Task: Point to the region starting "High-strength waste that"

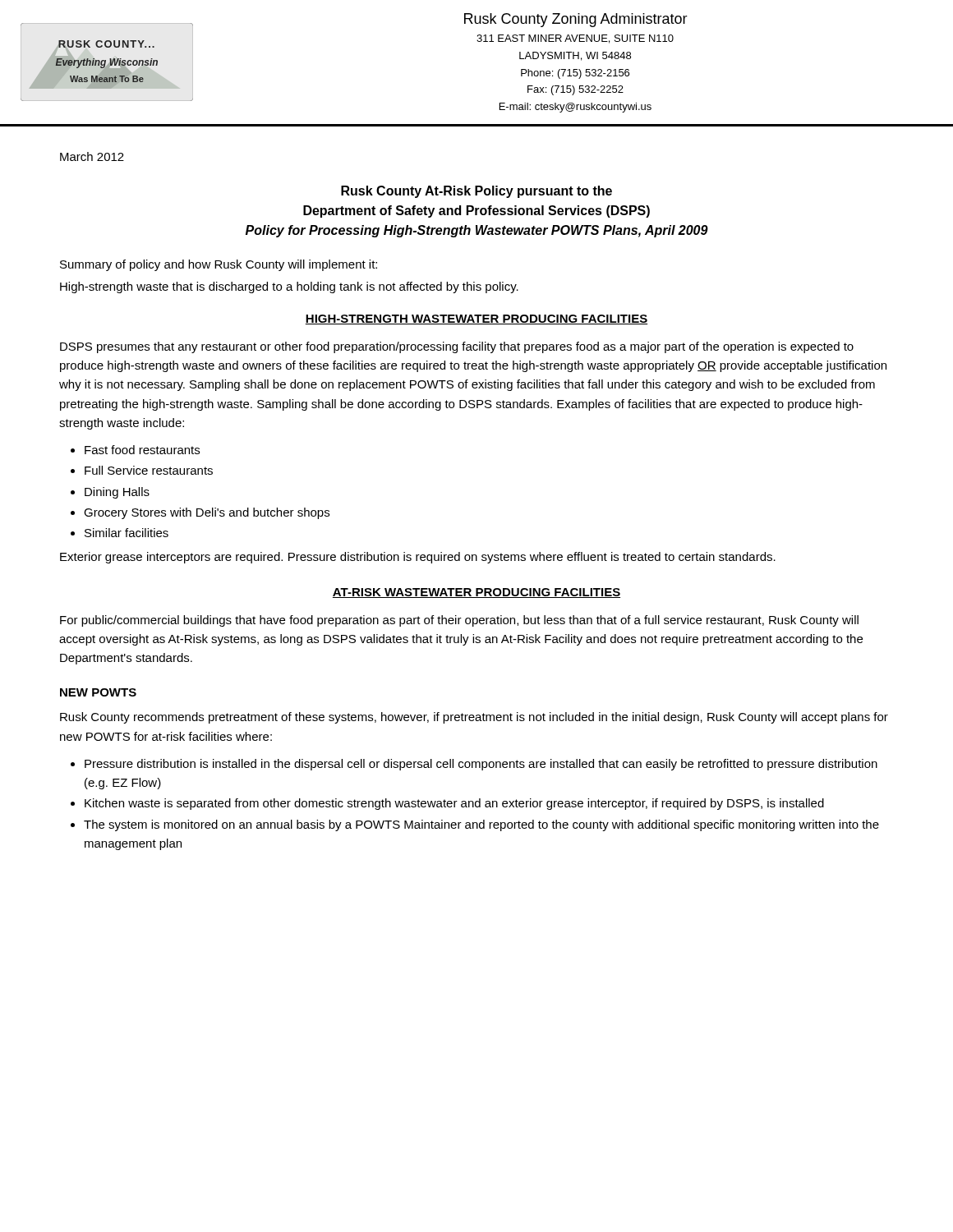Action: [x=289, y=286]
